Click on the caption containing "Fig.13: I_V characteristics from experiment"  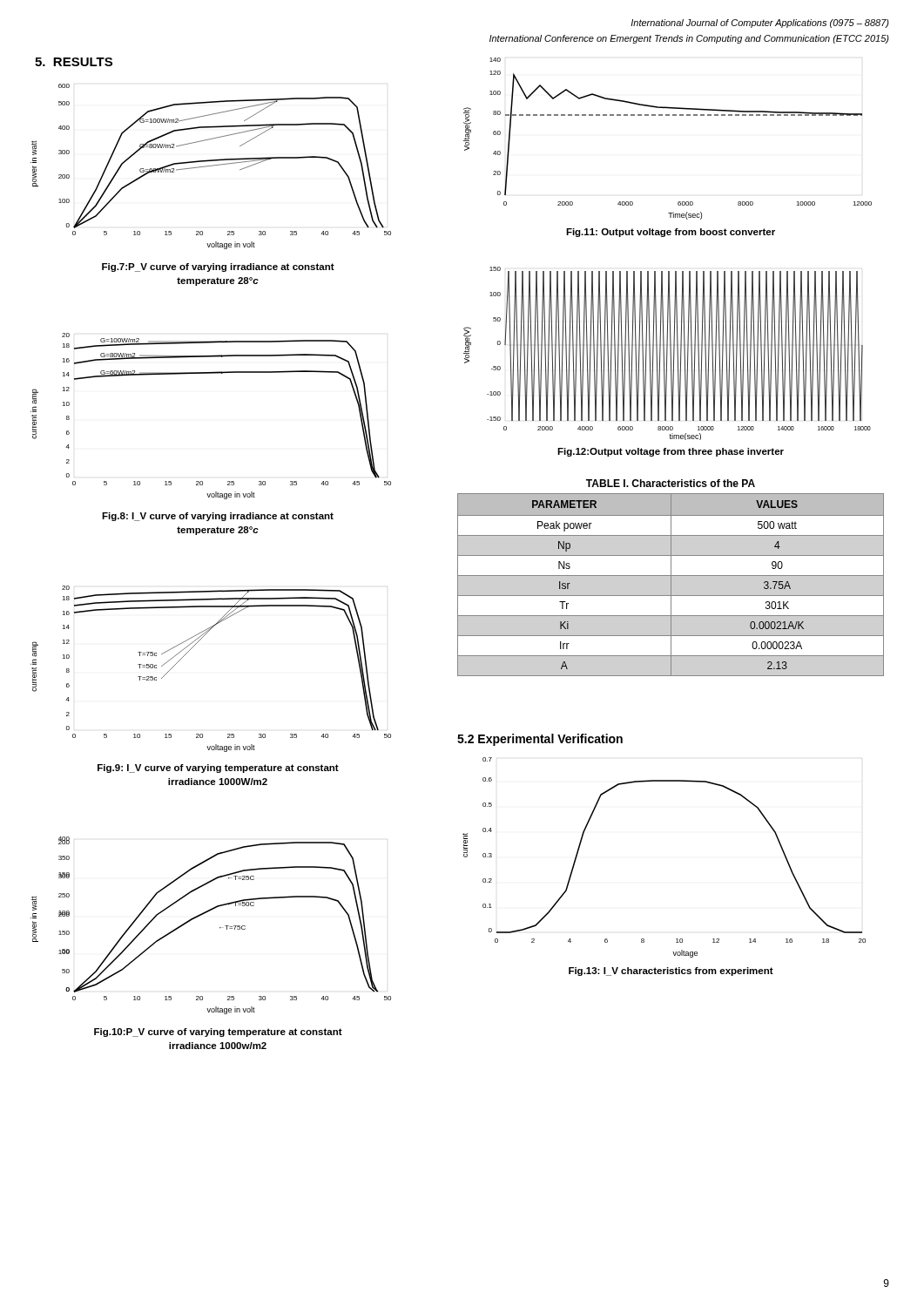coord(671,971)
